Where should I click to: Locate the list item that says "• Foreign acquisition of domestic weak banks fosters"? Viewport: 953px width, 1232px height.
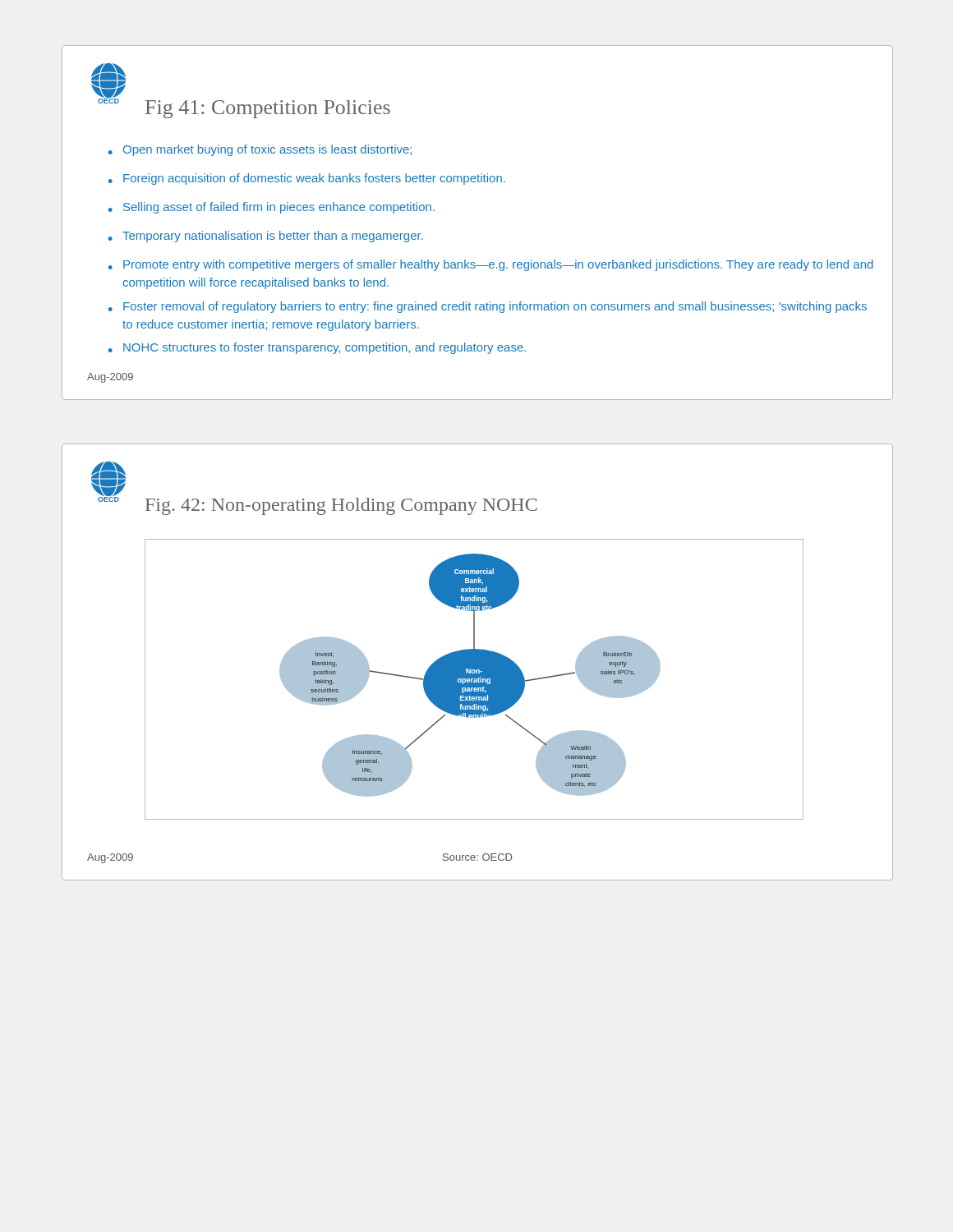pos(307,181)
